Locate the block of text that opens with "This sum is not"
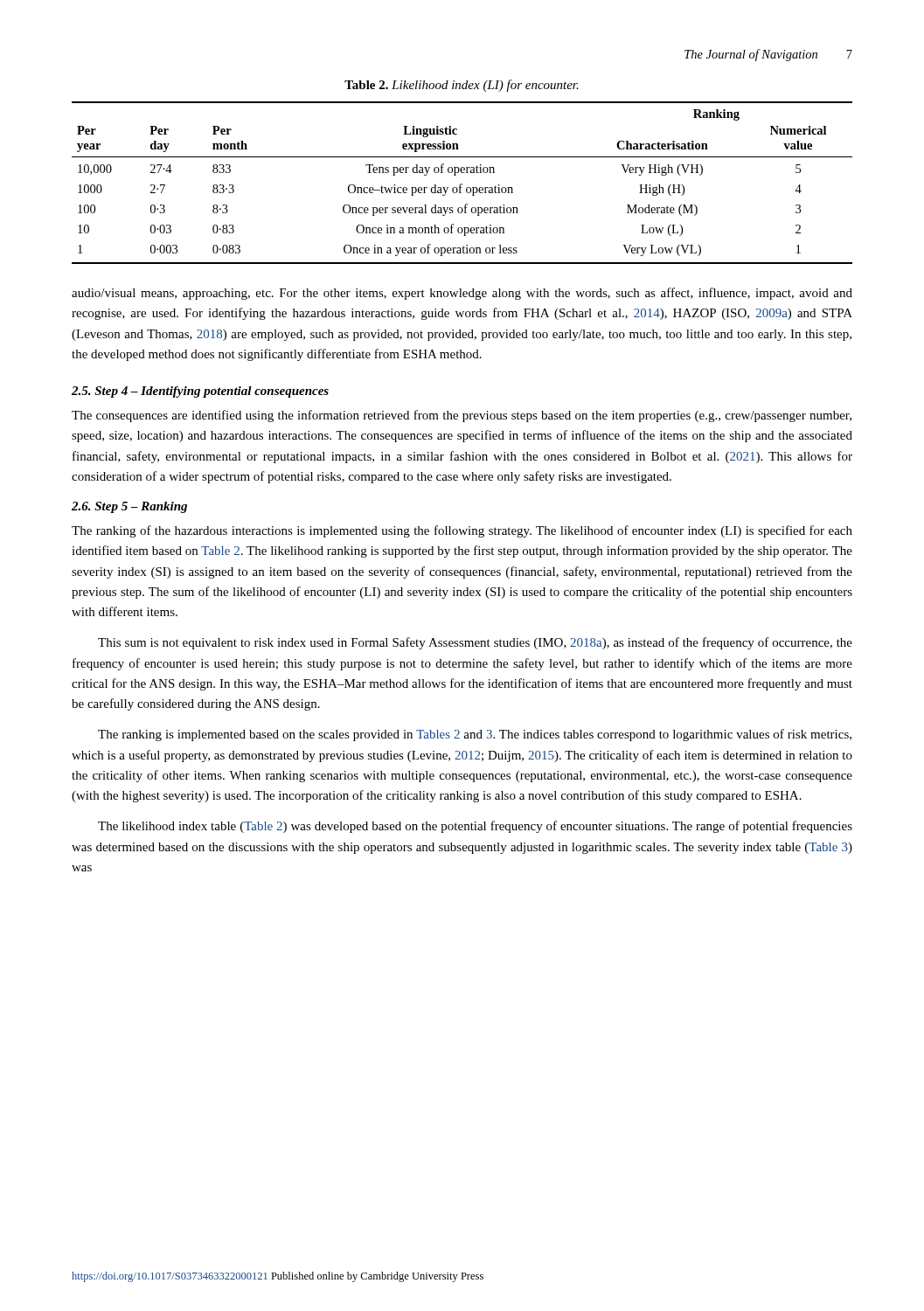 pyautogui.click(x=462, y=673)
